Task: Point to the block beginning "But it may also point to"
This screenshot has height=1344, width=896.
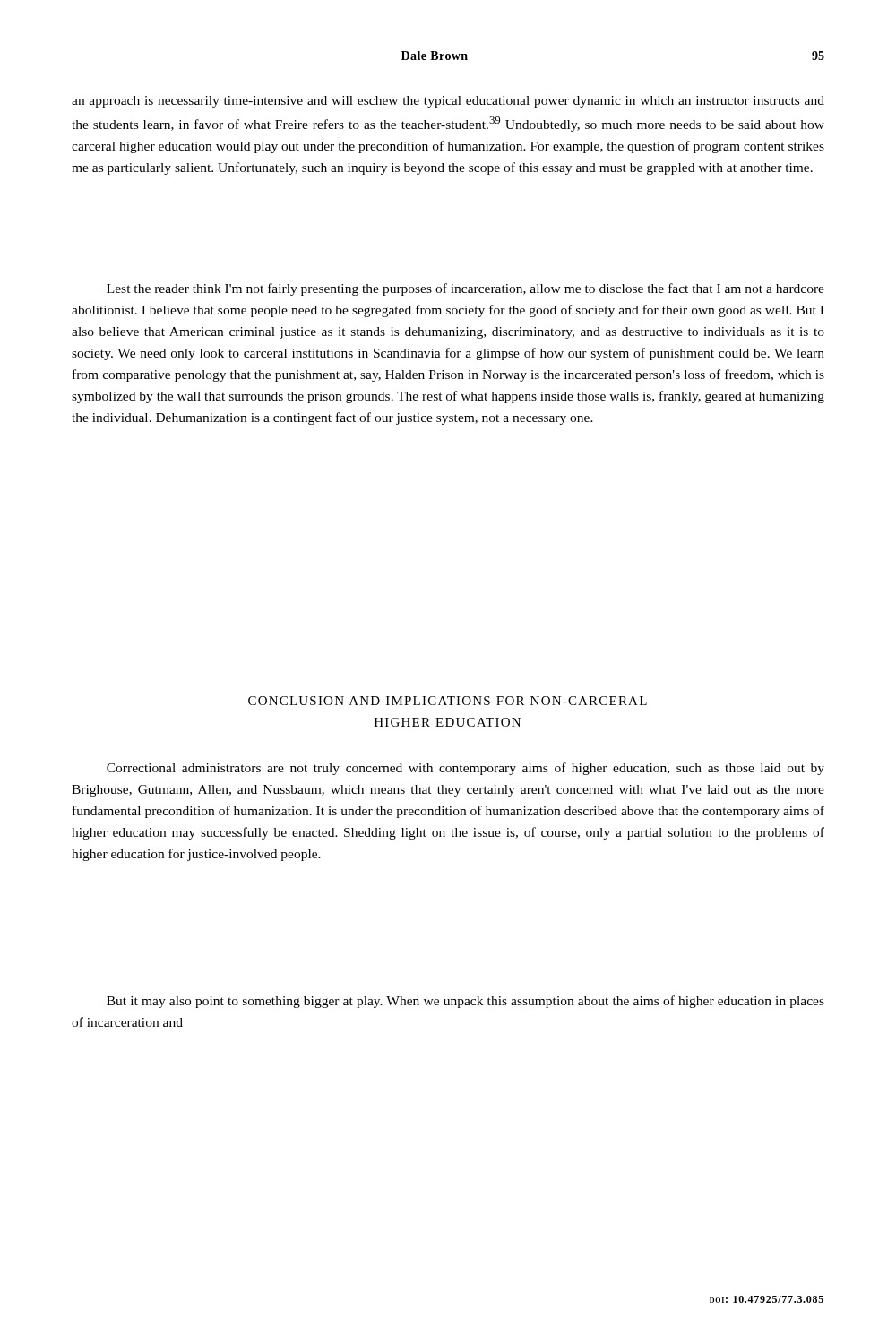Action: [x=448, y=1012]
